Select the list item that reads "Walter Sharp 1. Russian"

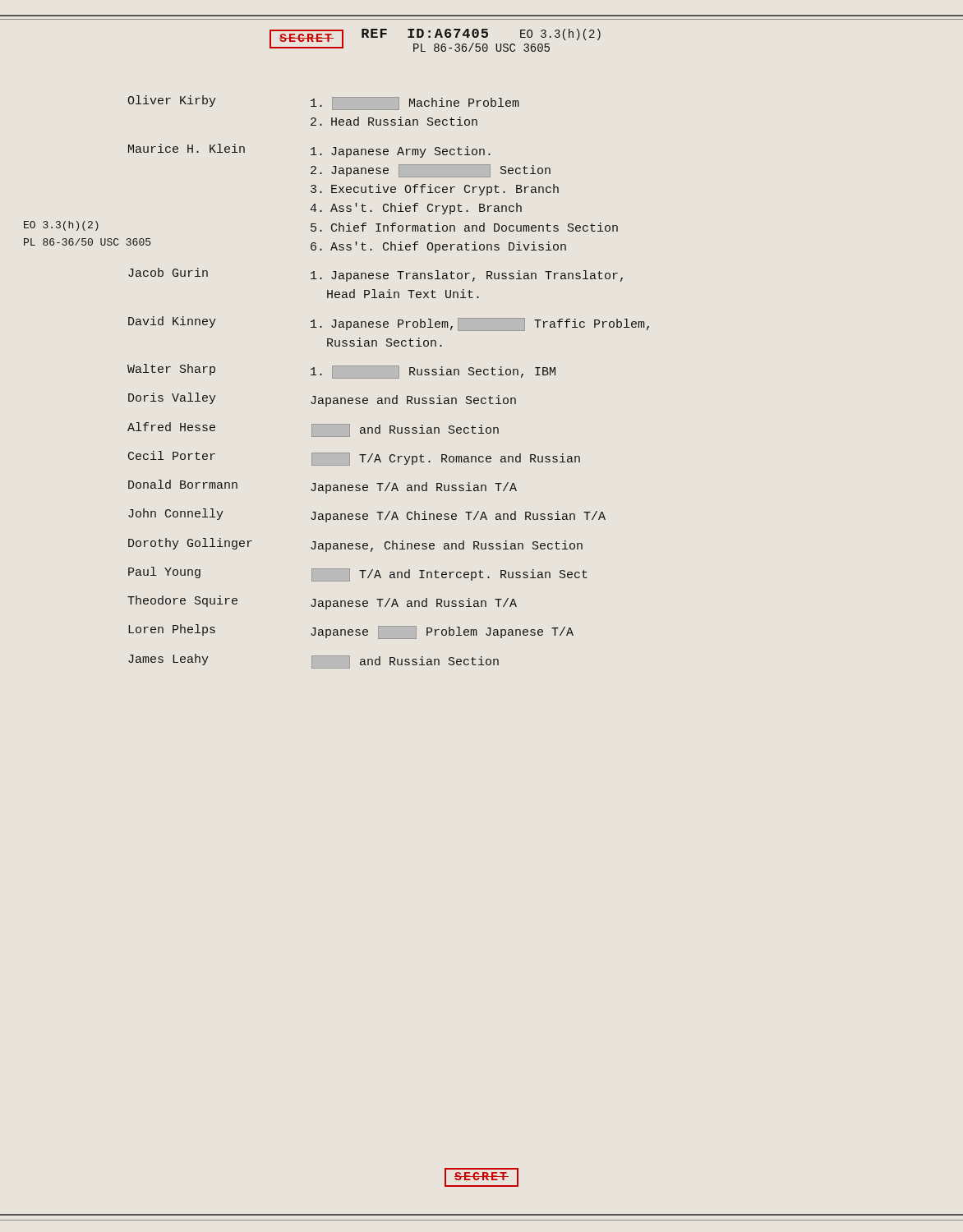pos(533,373)
